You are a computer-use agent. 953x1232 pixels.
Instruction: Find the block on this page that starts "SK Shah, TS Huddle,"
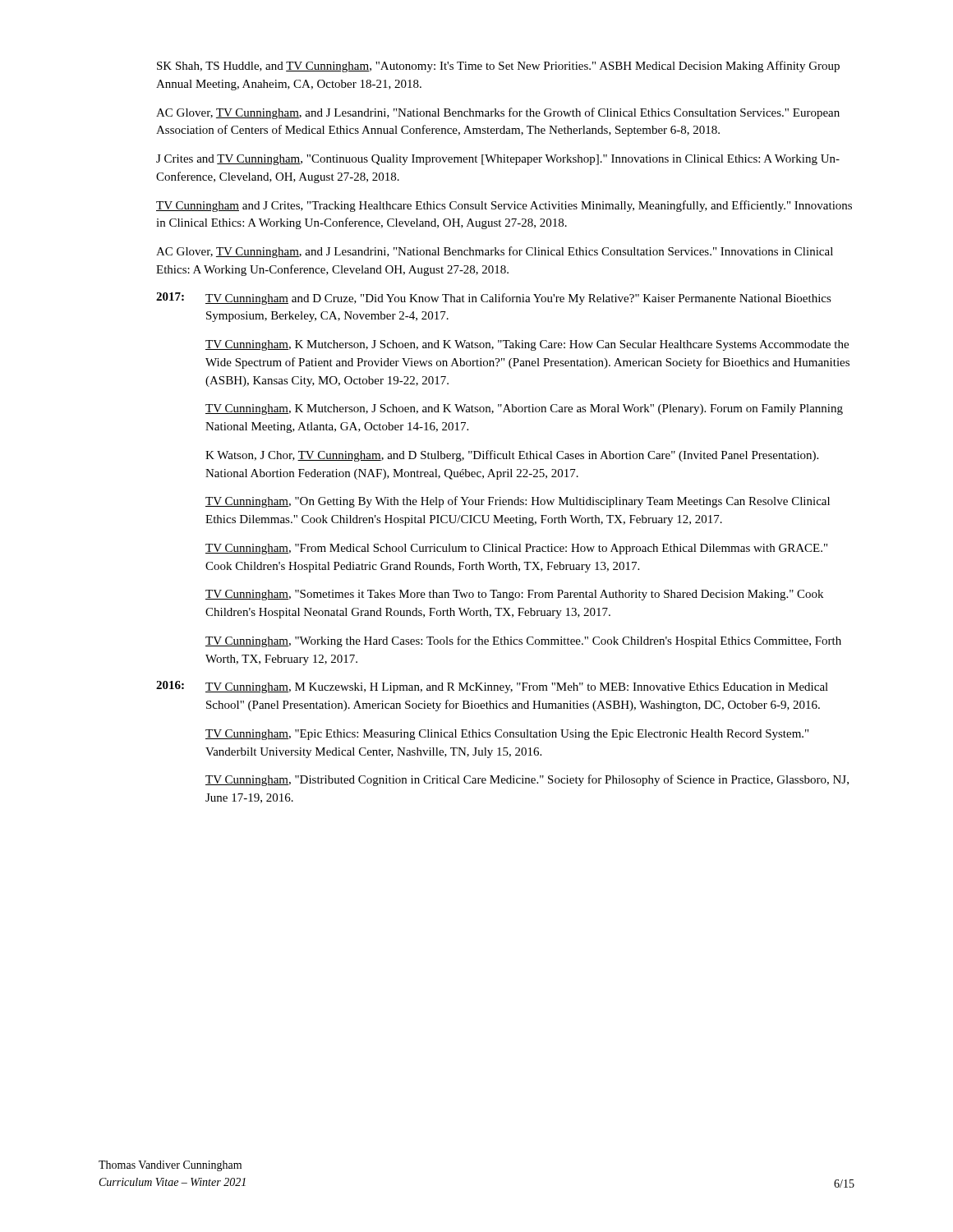click(x=498, y=75)
